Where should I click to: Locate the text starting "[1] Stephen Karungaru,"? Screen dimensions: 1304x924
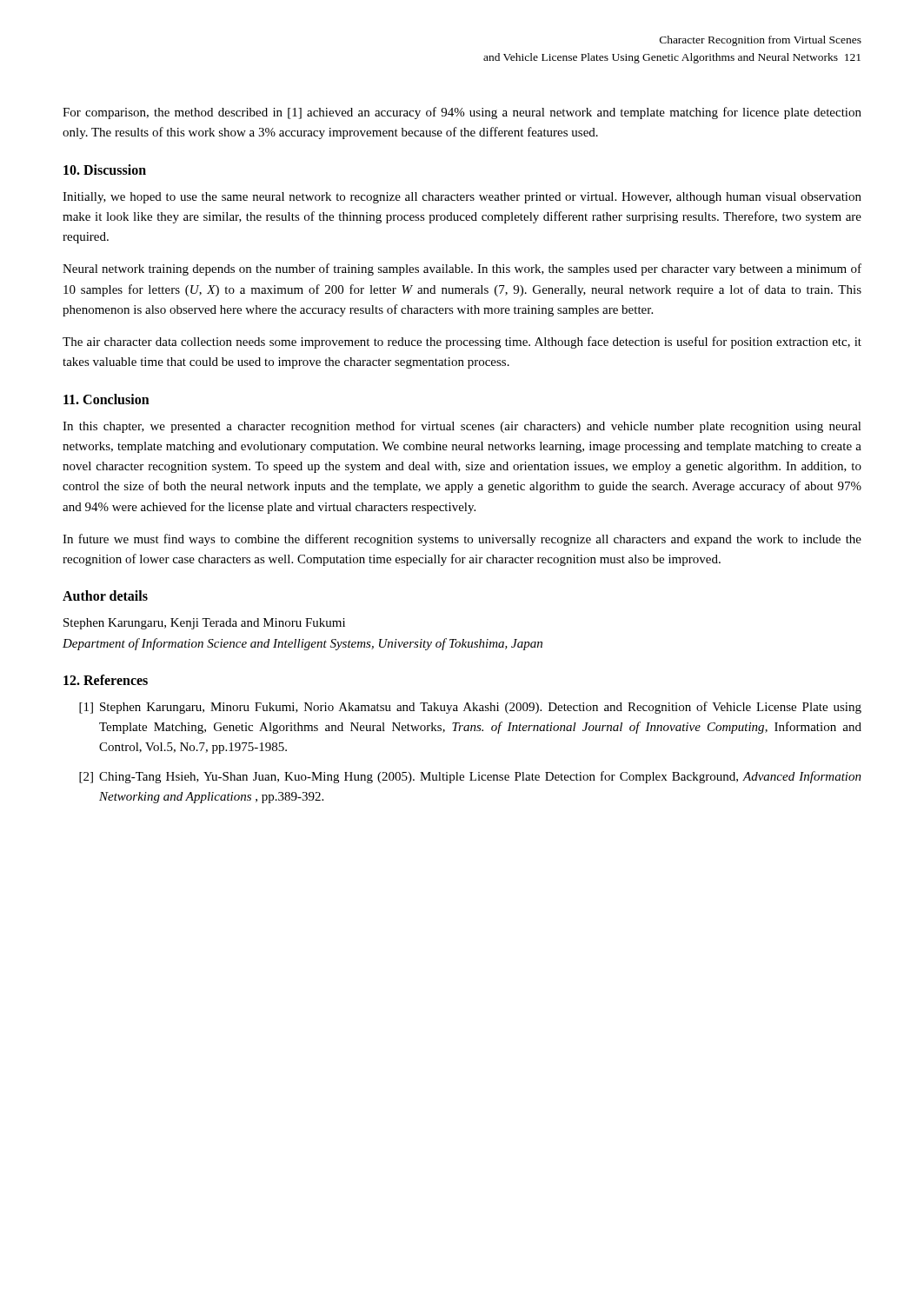pyautogui.click(x=462, y=727)
